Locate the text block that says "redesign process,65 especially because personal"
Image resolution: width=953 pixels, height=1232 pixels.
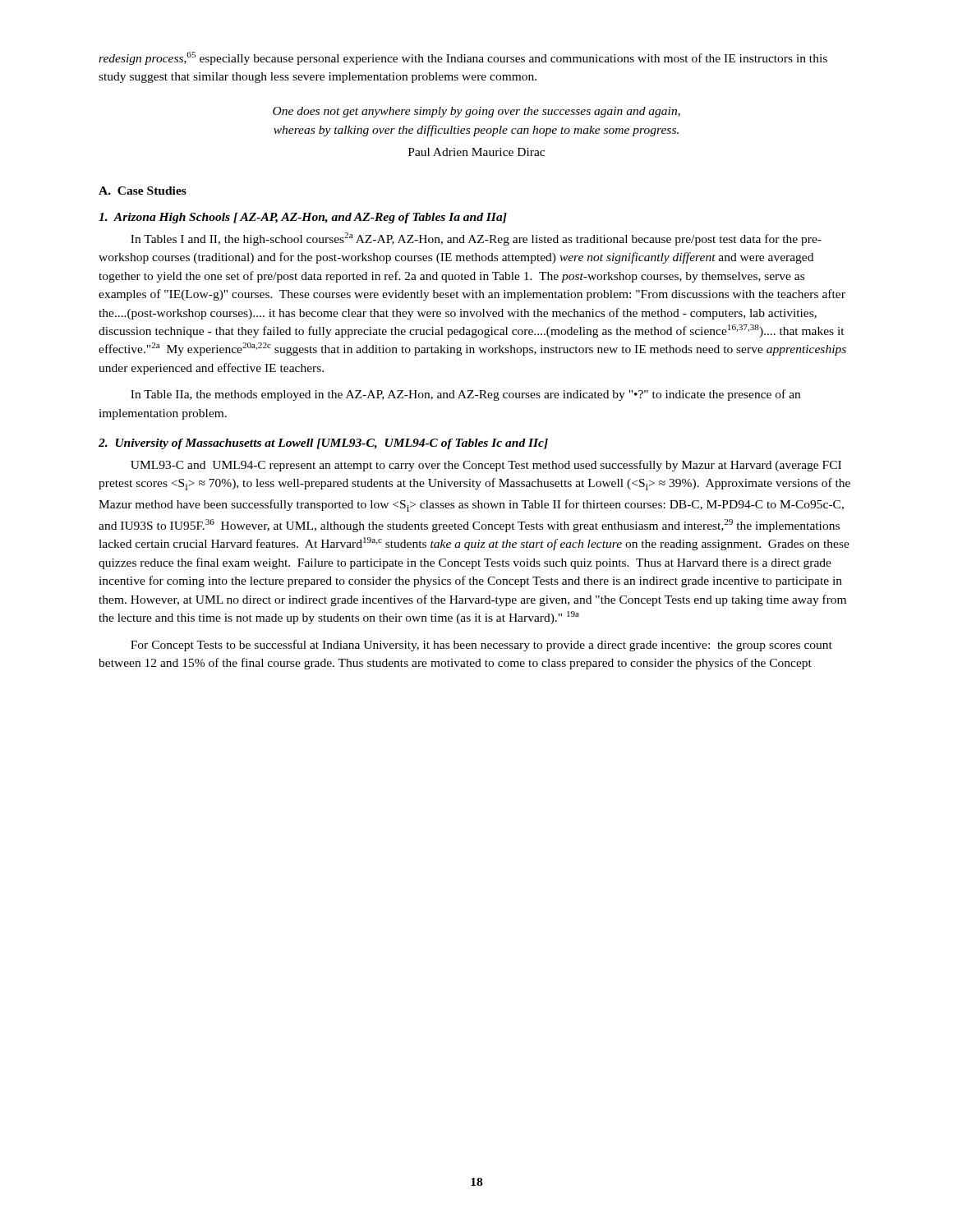pyautogui.click(x=476, y=68)
